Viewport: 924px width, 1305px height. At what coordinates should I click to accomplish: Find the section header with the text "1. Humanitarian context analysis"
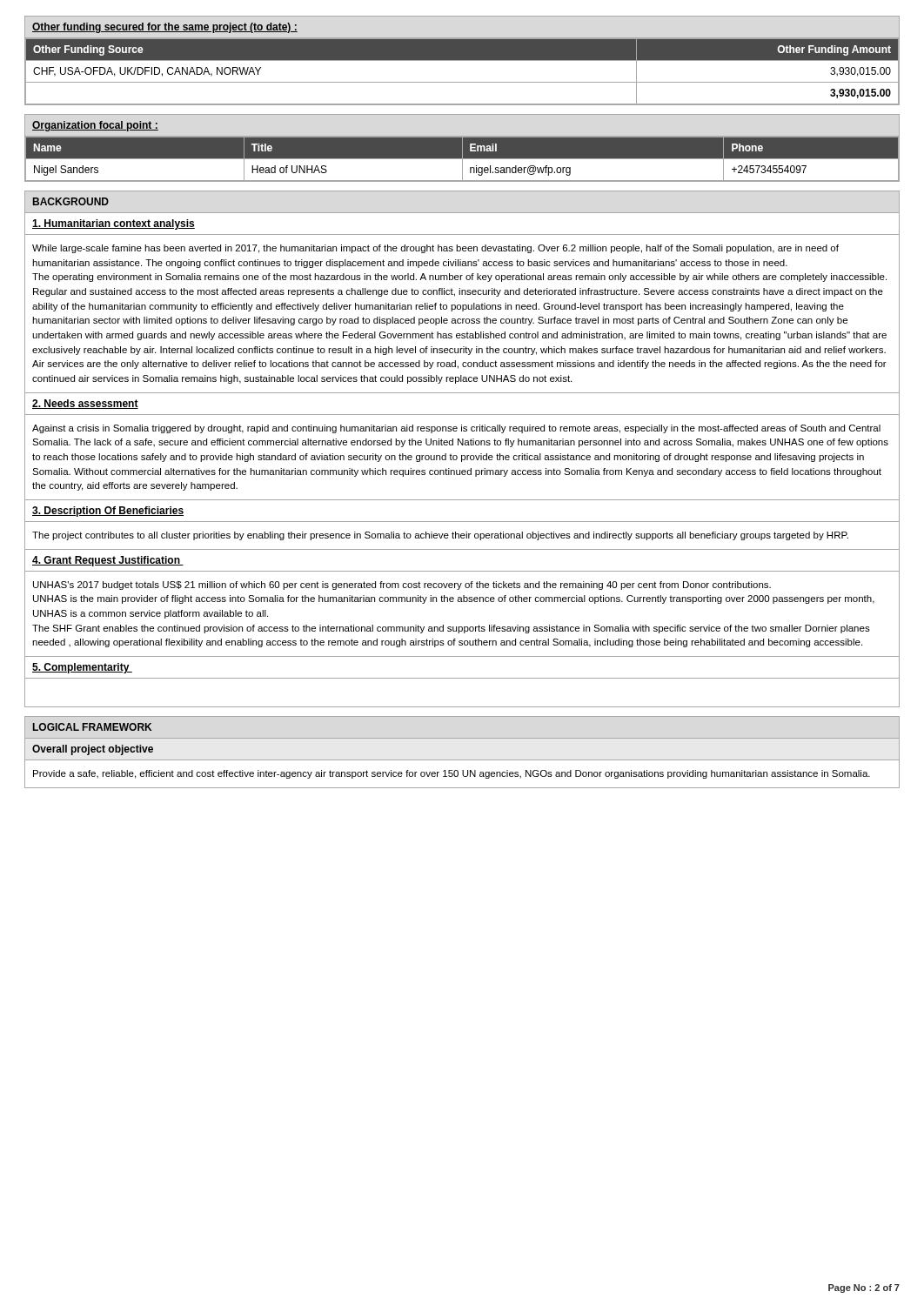[113, 224]
